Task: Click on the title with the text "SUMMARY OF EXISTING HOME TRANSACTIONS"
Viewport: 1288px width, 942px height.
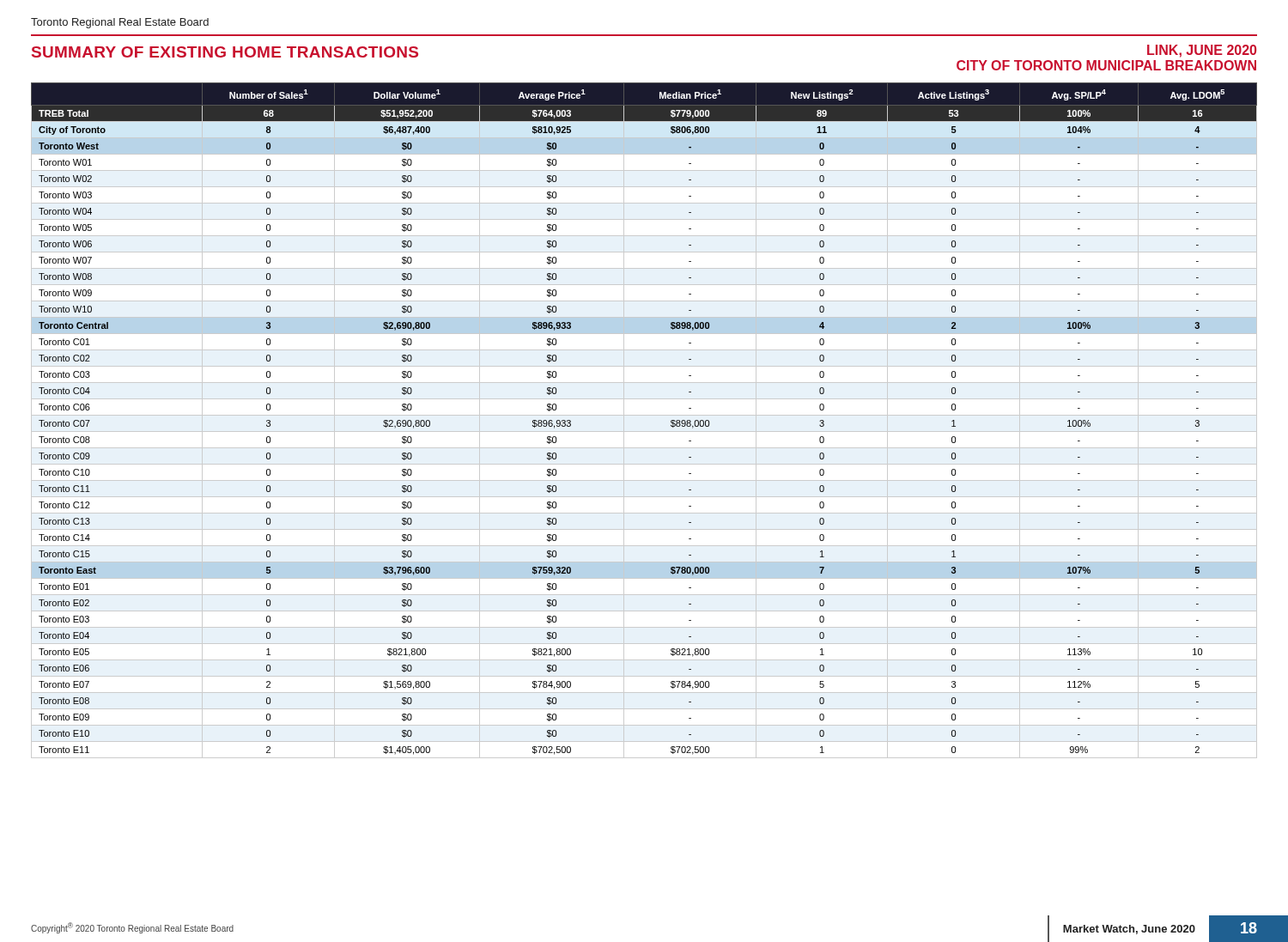Action: (225, 52)
